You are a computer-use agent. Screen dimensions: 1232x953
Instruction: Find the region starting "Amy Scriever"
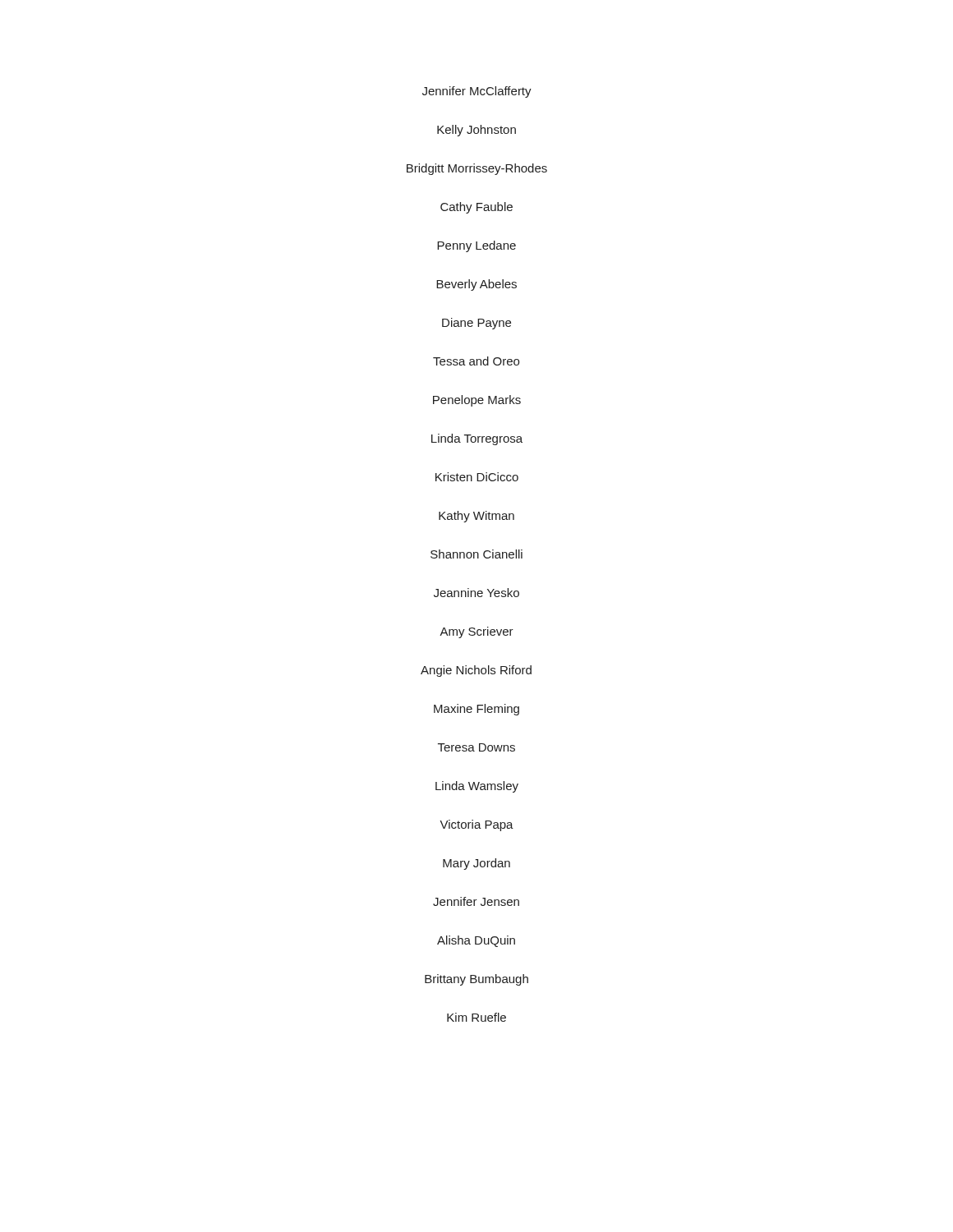pos(476,632)
